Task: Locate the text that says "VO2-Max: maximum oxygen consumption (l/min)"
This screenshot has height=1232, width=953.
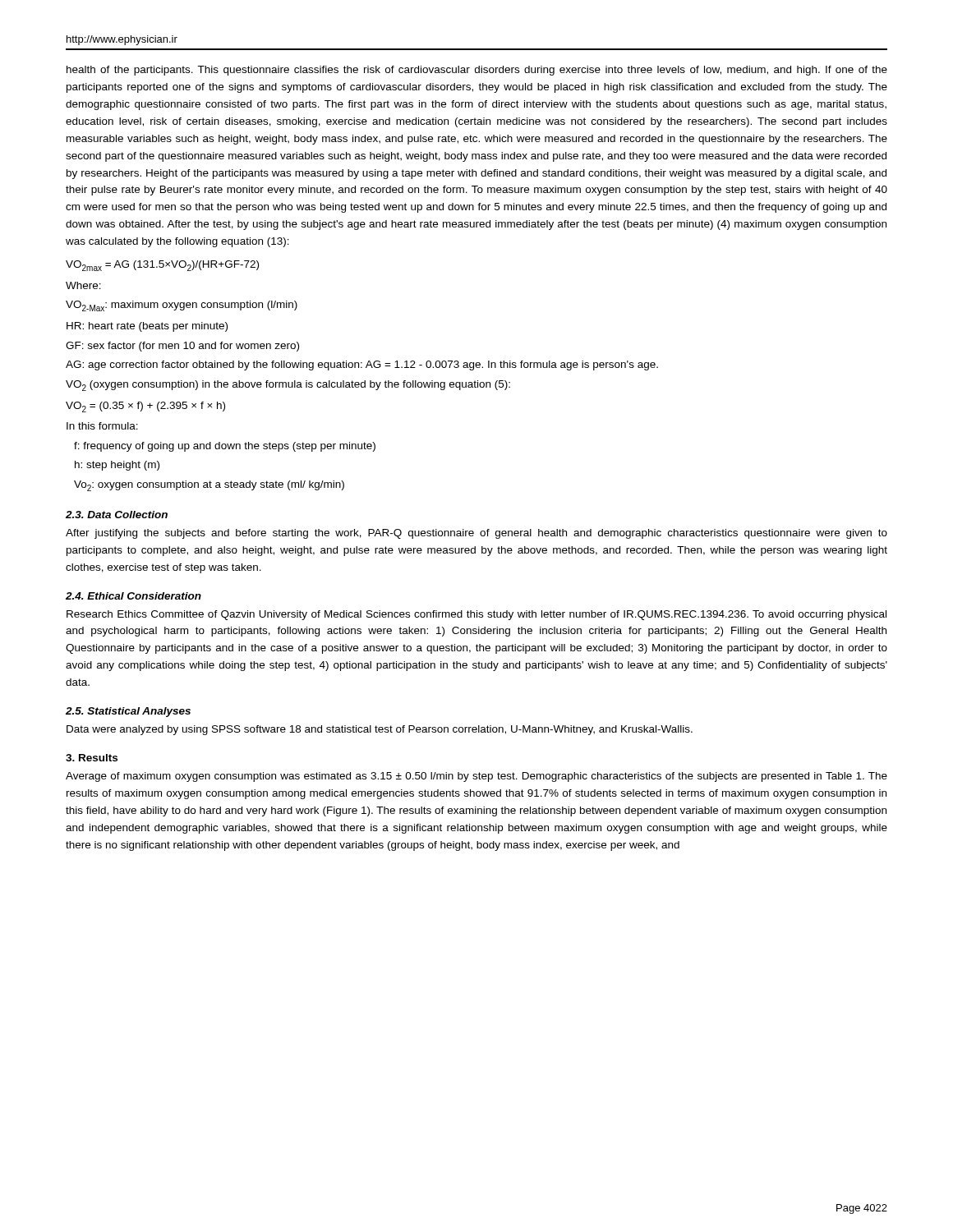Action: point(182,306)
